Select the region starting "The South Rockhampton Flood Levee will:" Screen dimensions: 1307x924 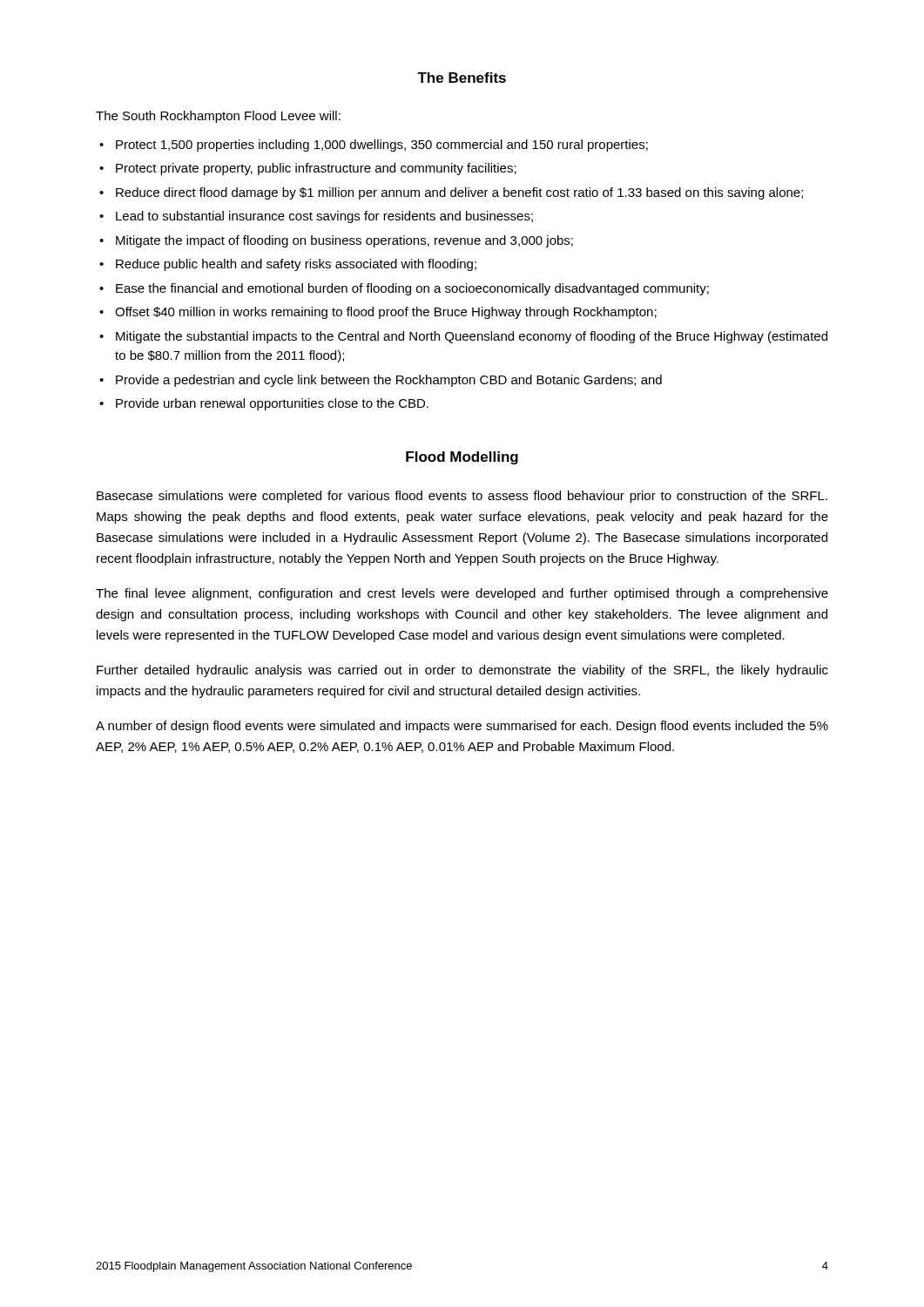point(219,115)
